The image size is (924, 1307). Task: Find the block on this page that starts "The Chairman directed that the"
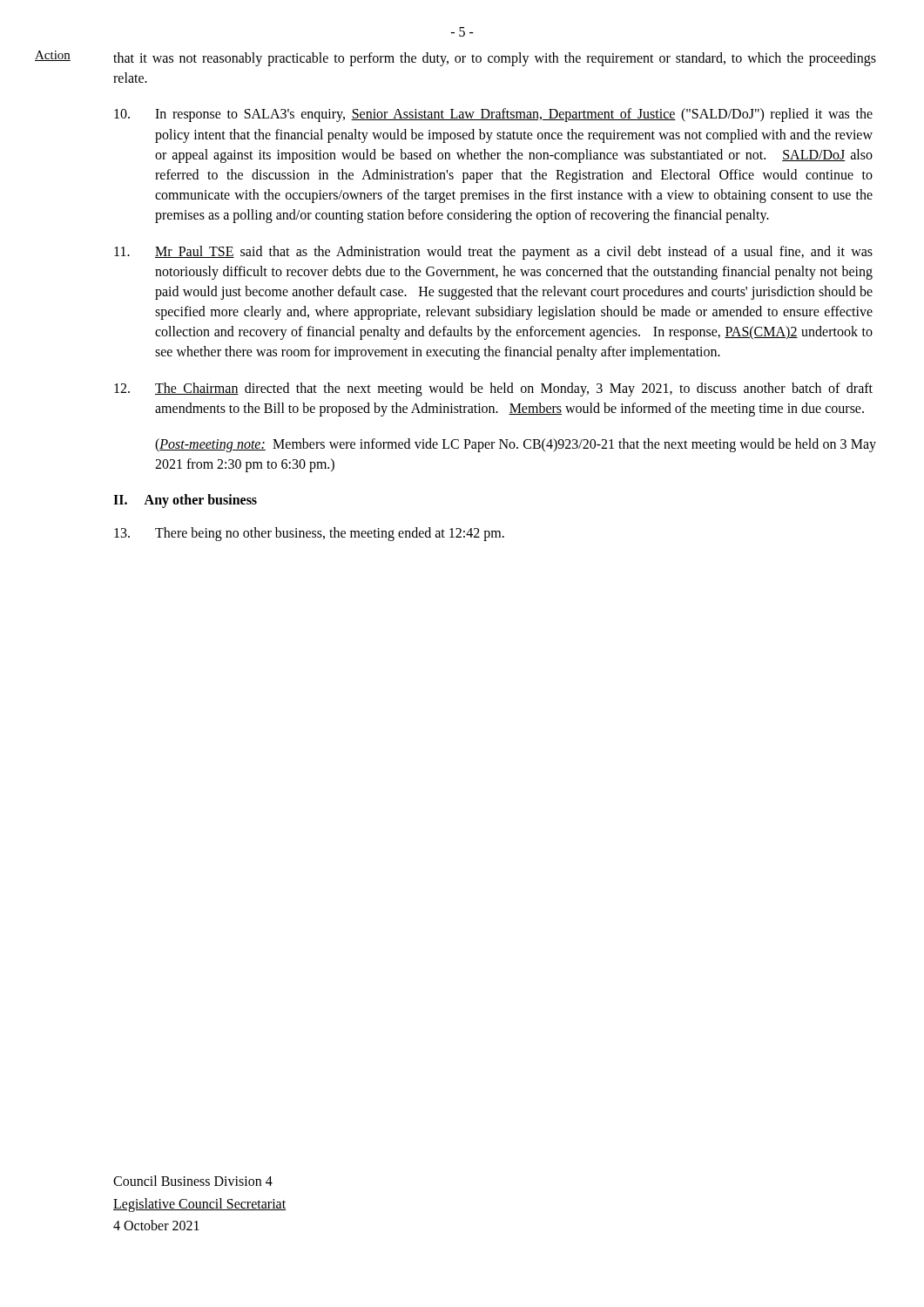coord(493,398)
